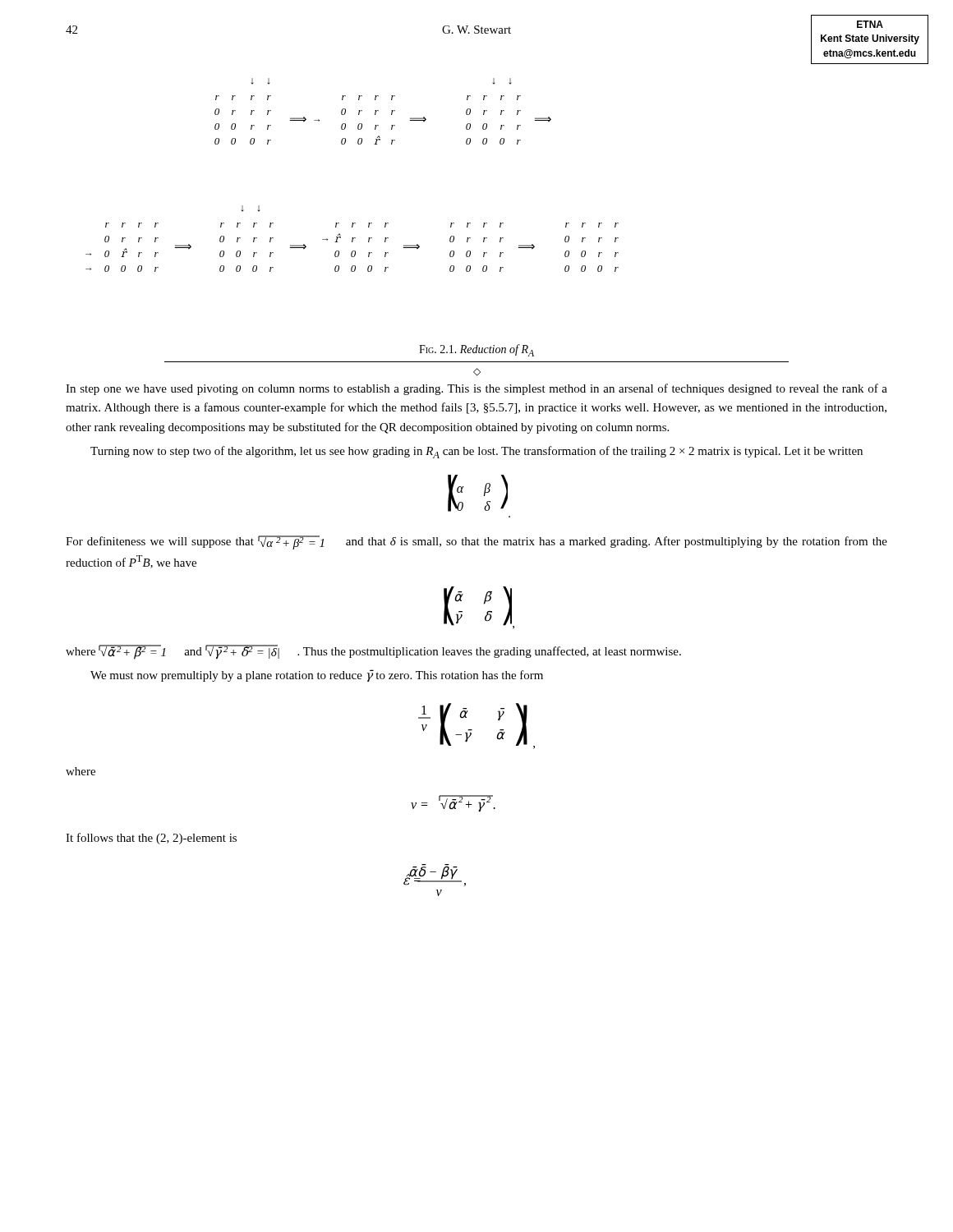Select the formula with the text "ε̂ = ᾱδ̄ −"

tap(476, 881)
